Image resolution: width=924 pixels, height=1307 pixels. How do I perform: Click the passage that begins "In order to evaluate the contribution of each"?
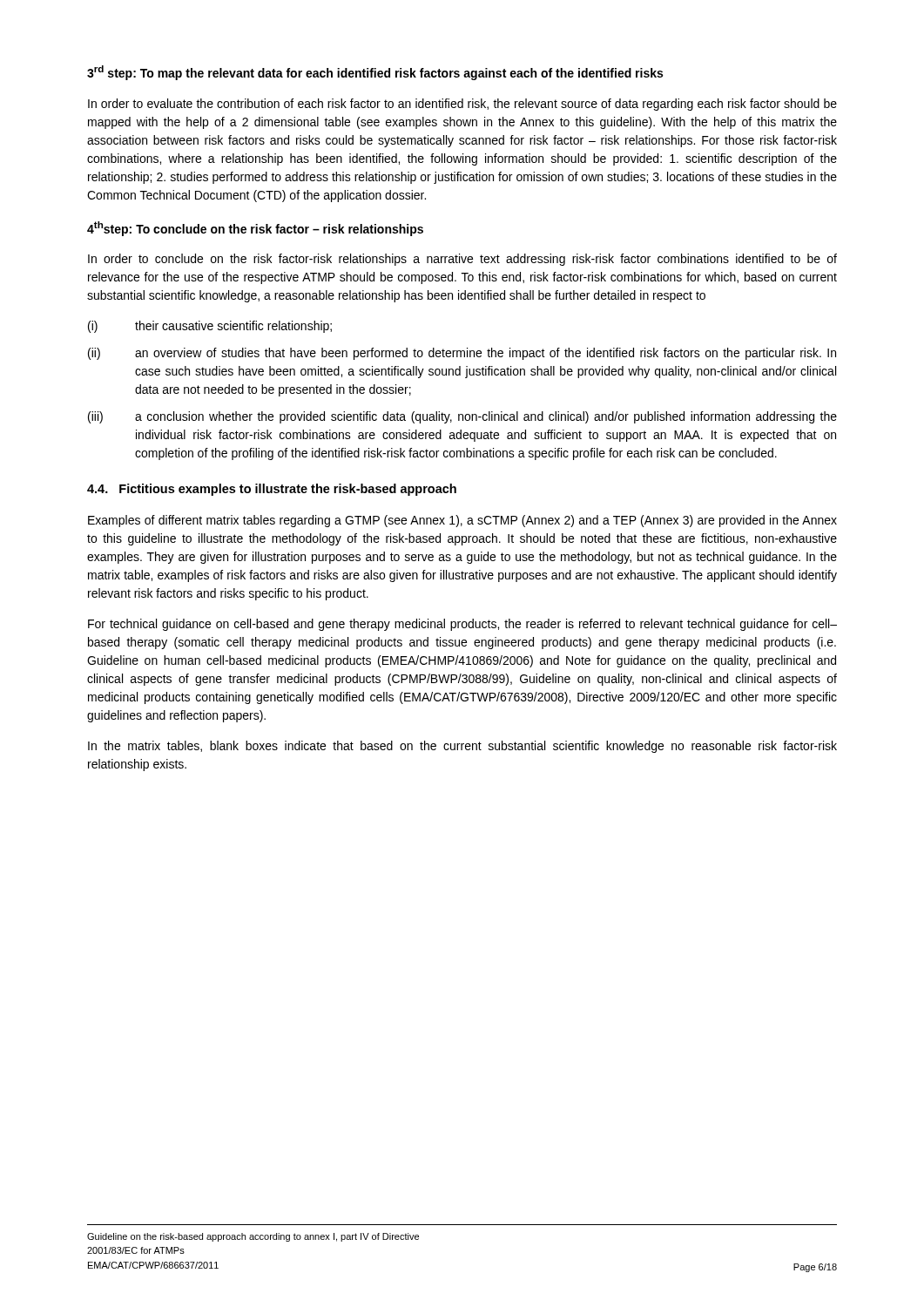(x=462, y=149)
